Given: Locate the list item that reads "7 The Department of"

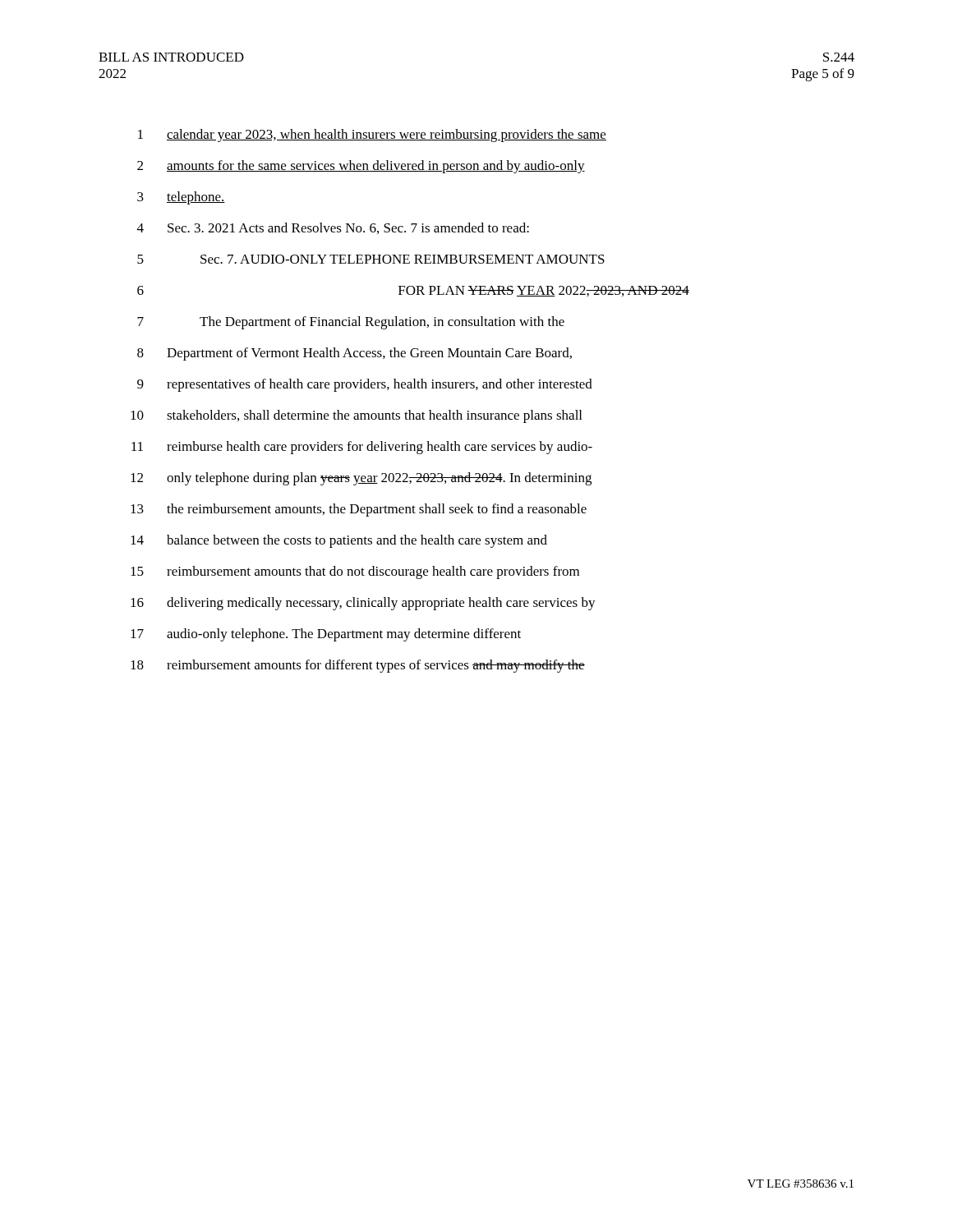Looking at the screenshot, I should [x=476, y=322].
